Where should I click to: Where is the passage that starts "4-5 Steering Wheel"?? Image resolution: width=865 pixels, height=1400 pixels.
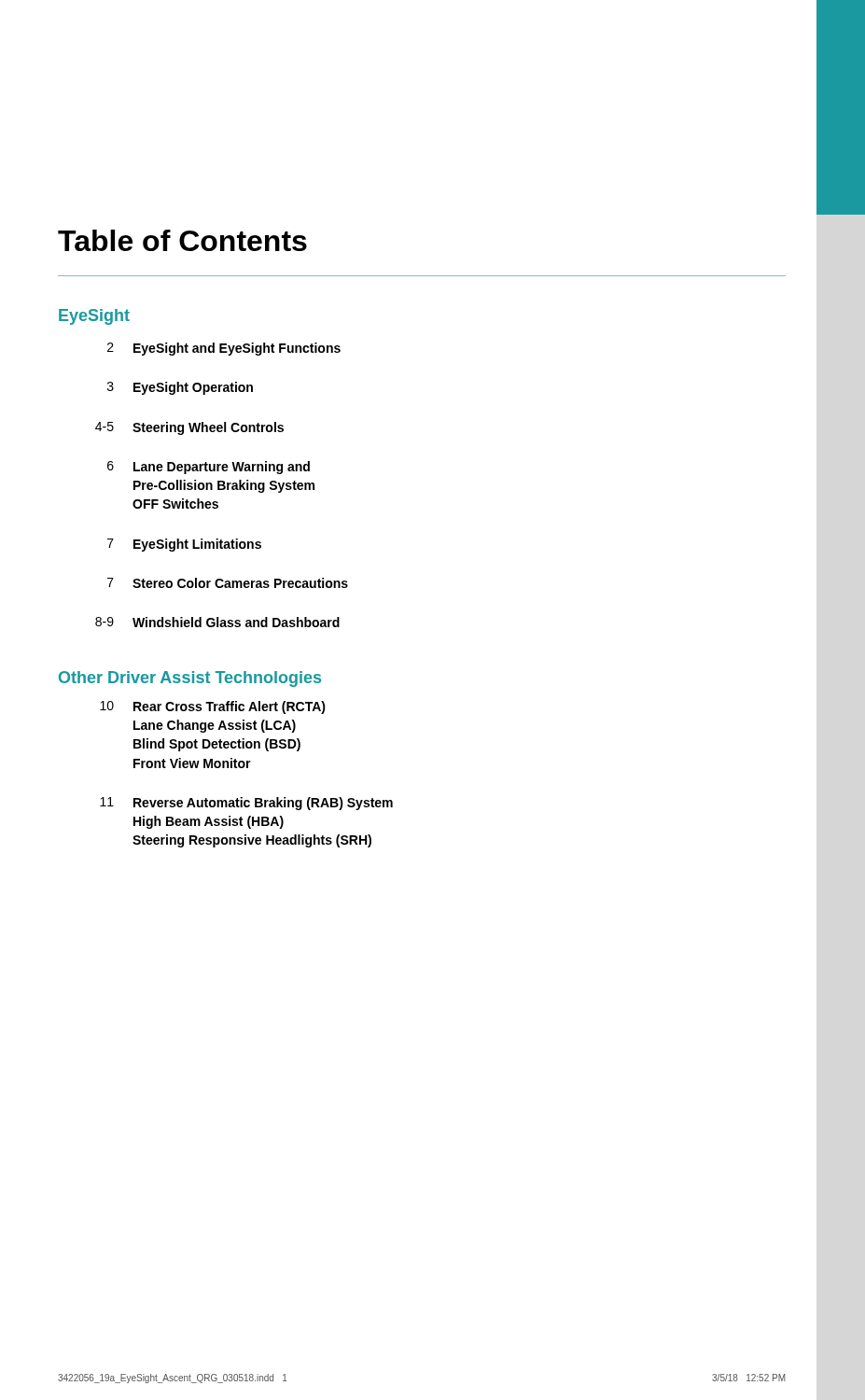click(171, 427)
